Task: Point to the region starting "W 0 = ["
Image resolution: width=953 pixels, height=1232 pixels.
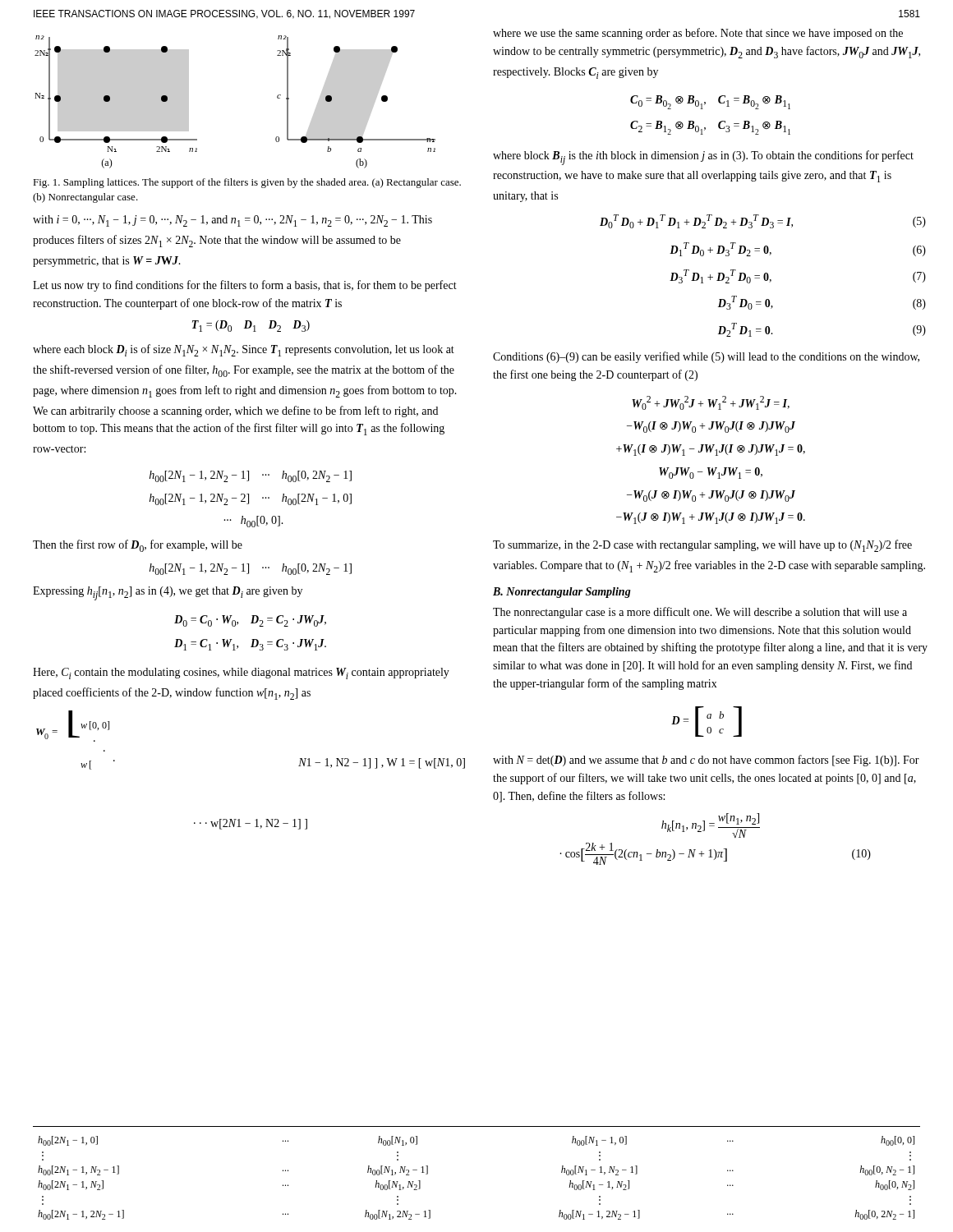Action: point(73,726)
